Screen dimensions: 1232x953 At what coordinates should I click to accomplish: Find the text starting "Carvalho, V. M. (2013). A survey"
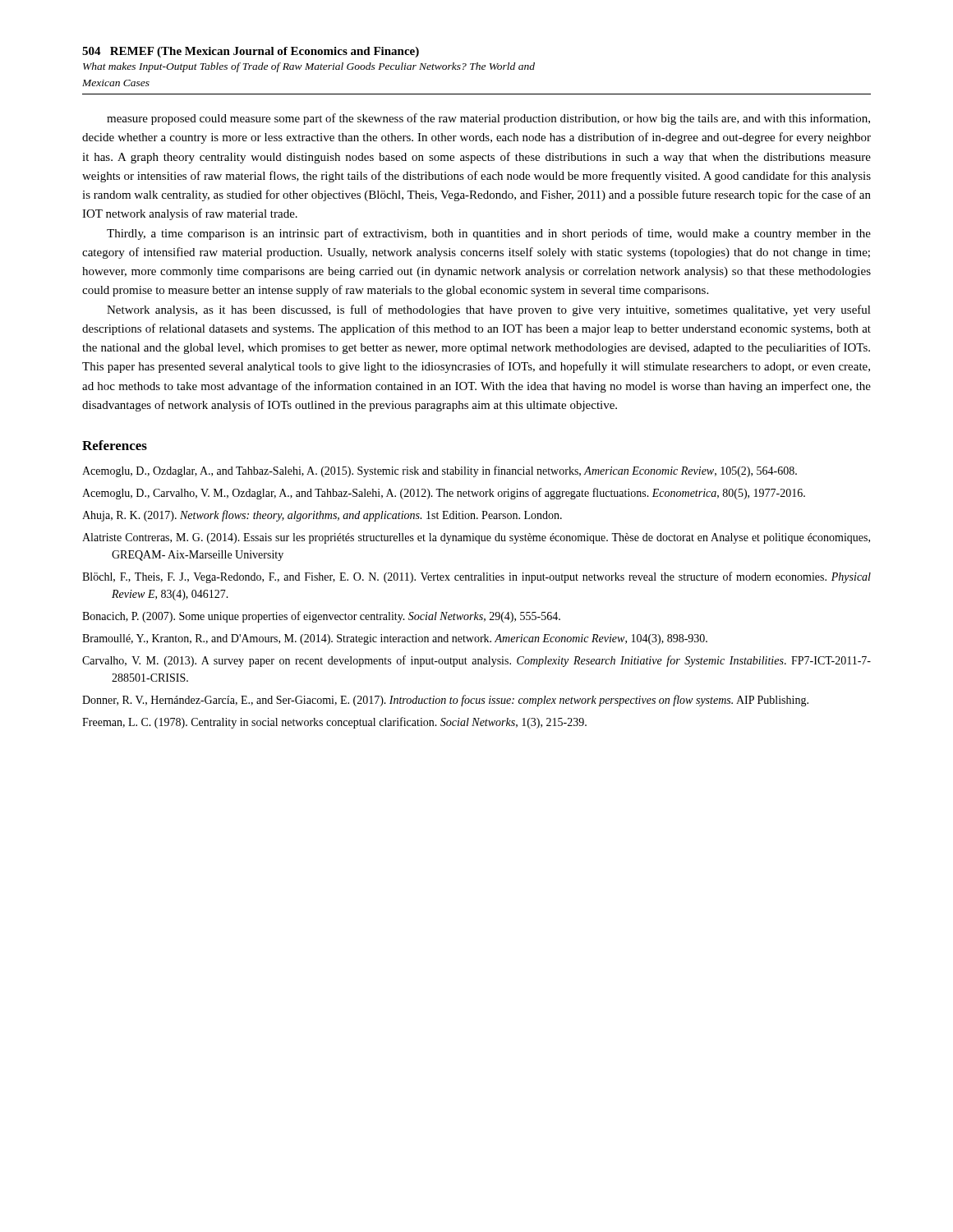click(476, 669)
